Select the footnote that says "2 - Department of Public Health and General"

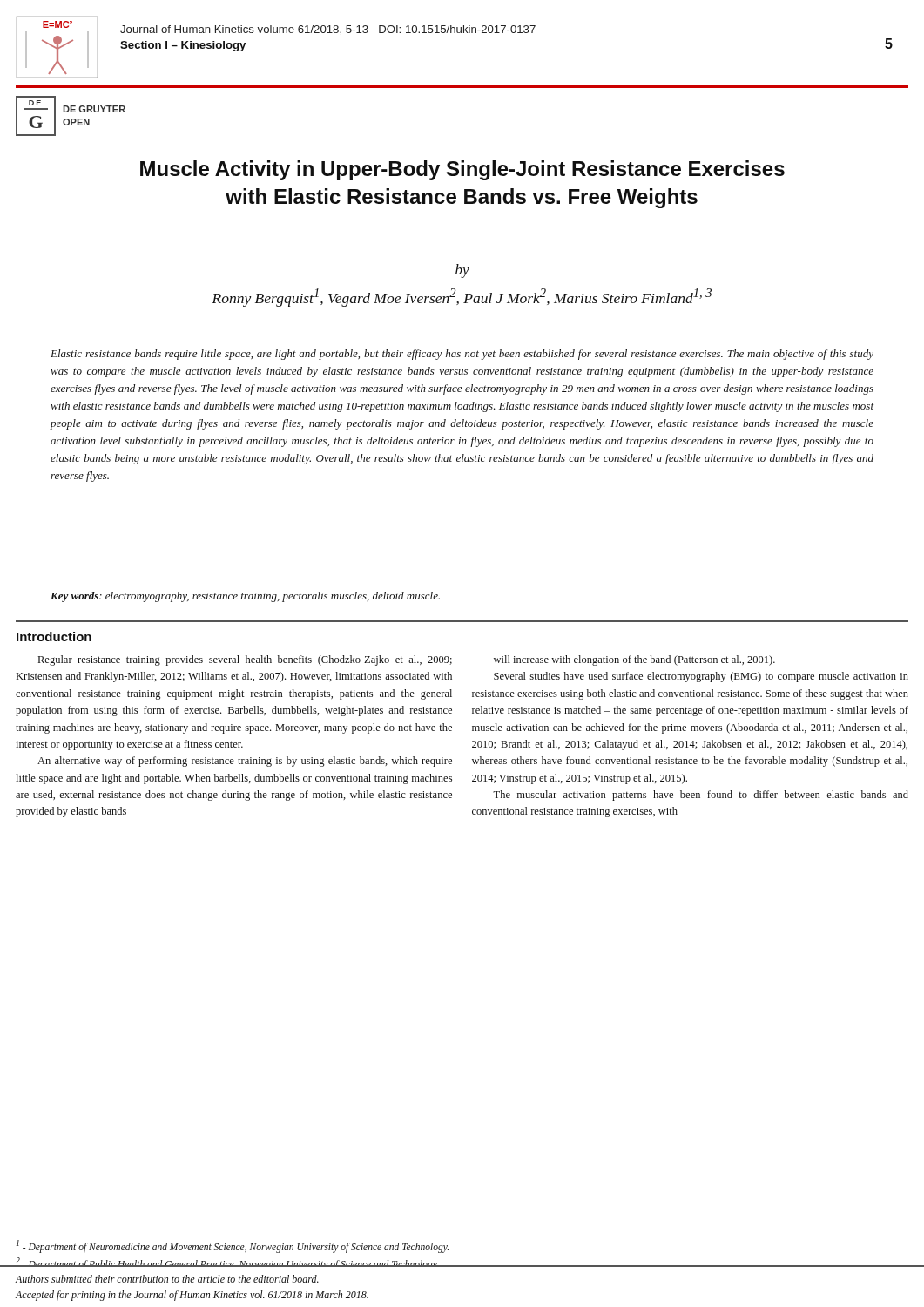click(x=227, y=1262)
